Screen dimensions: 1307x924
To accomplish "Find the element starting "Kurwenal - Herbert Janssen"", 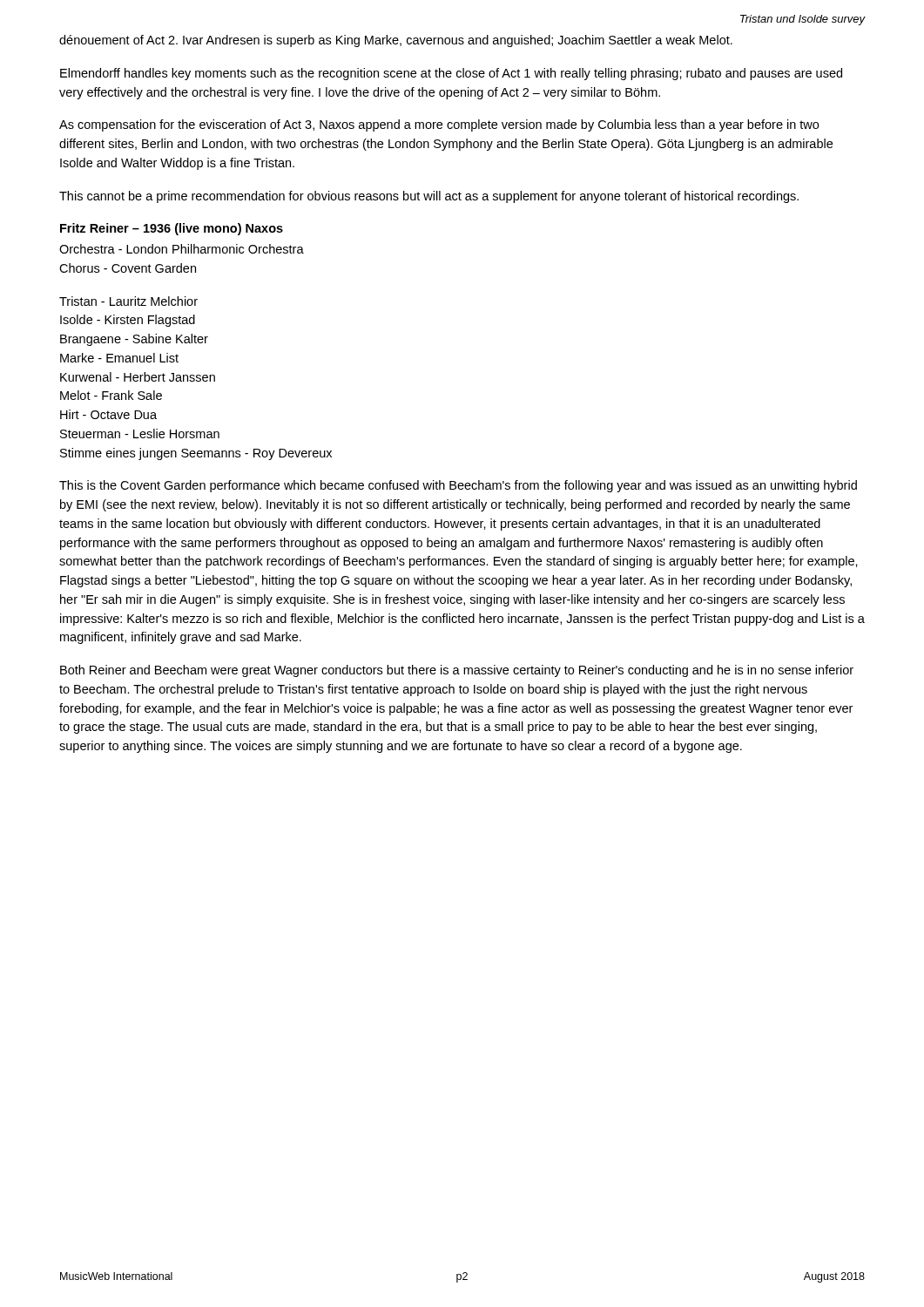I will 137,377.
